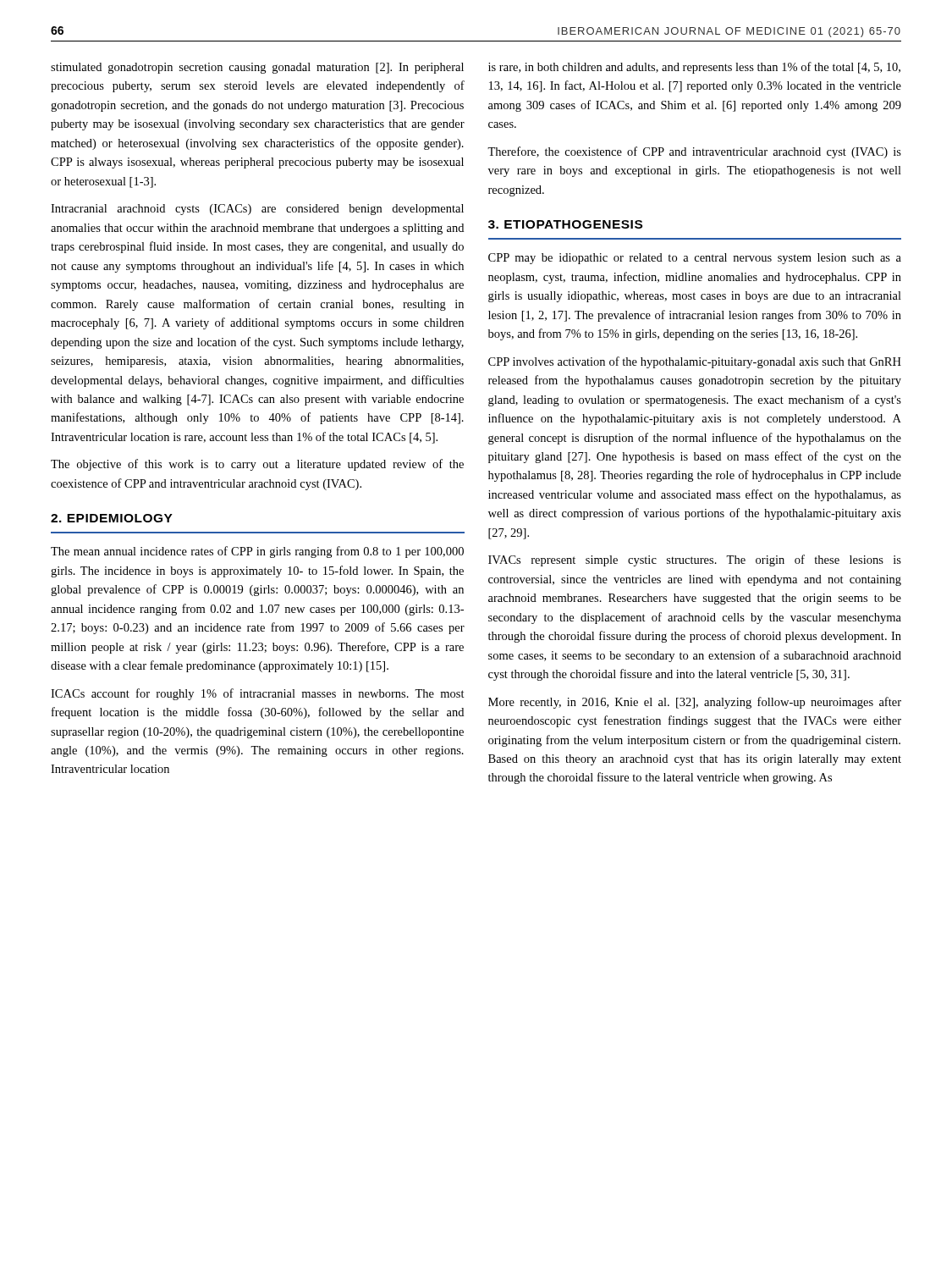
Task: Click on the text block containing "Intracranial arachnoid cysts (ICACs) are considered benign developmental"
Action: pyautogui.click(x=257, y=323)
